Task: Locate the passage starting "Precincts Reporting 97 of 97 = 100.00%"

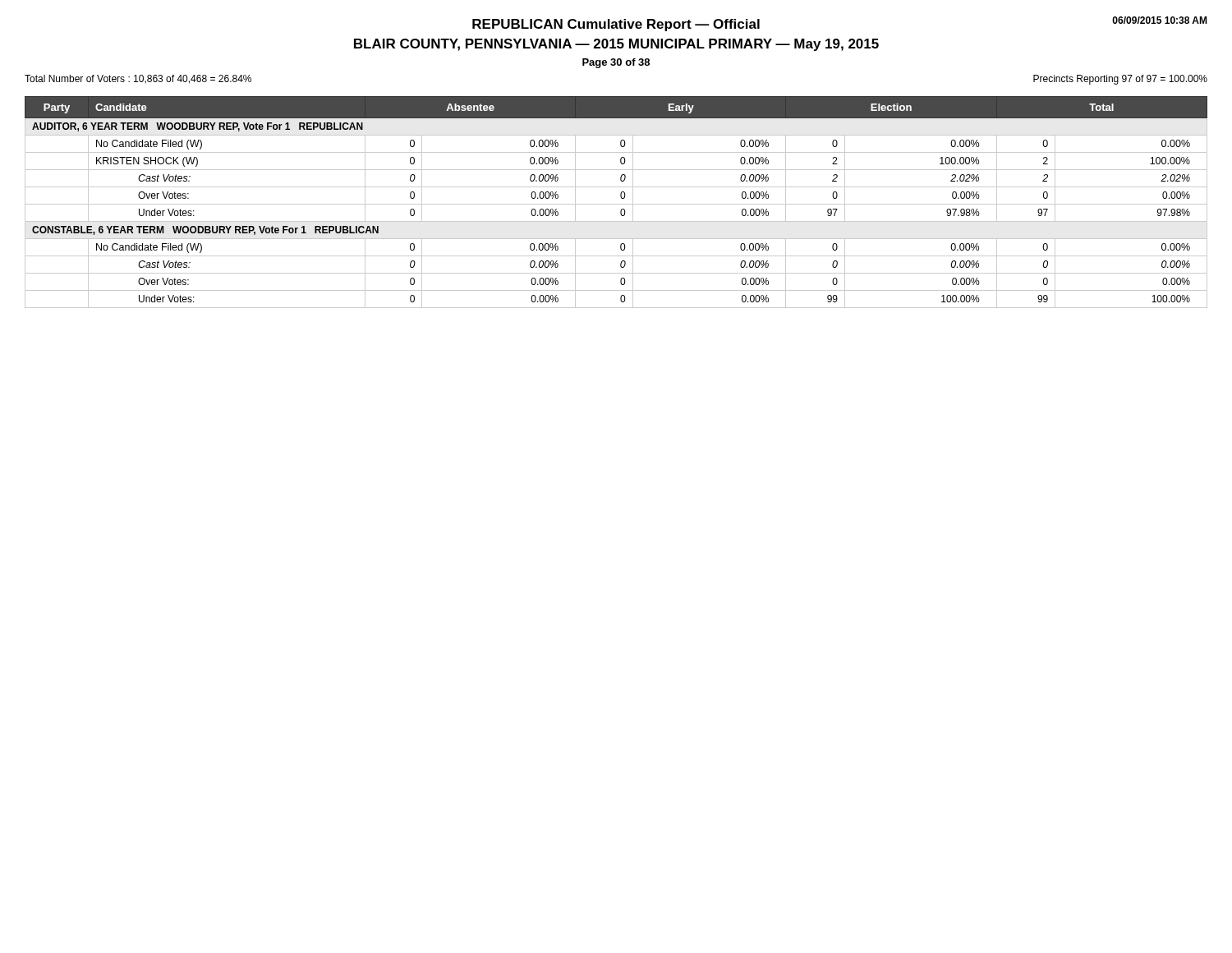Action: click(x=1120, y=79)
